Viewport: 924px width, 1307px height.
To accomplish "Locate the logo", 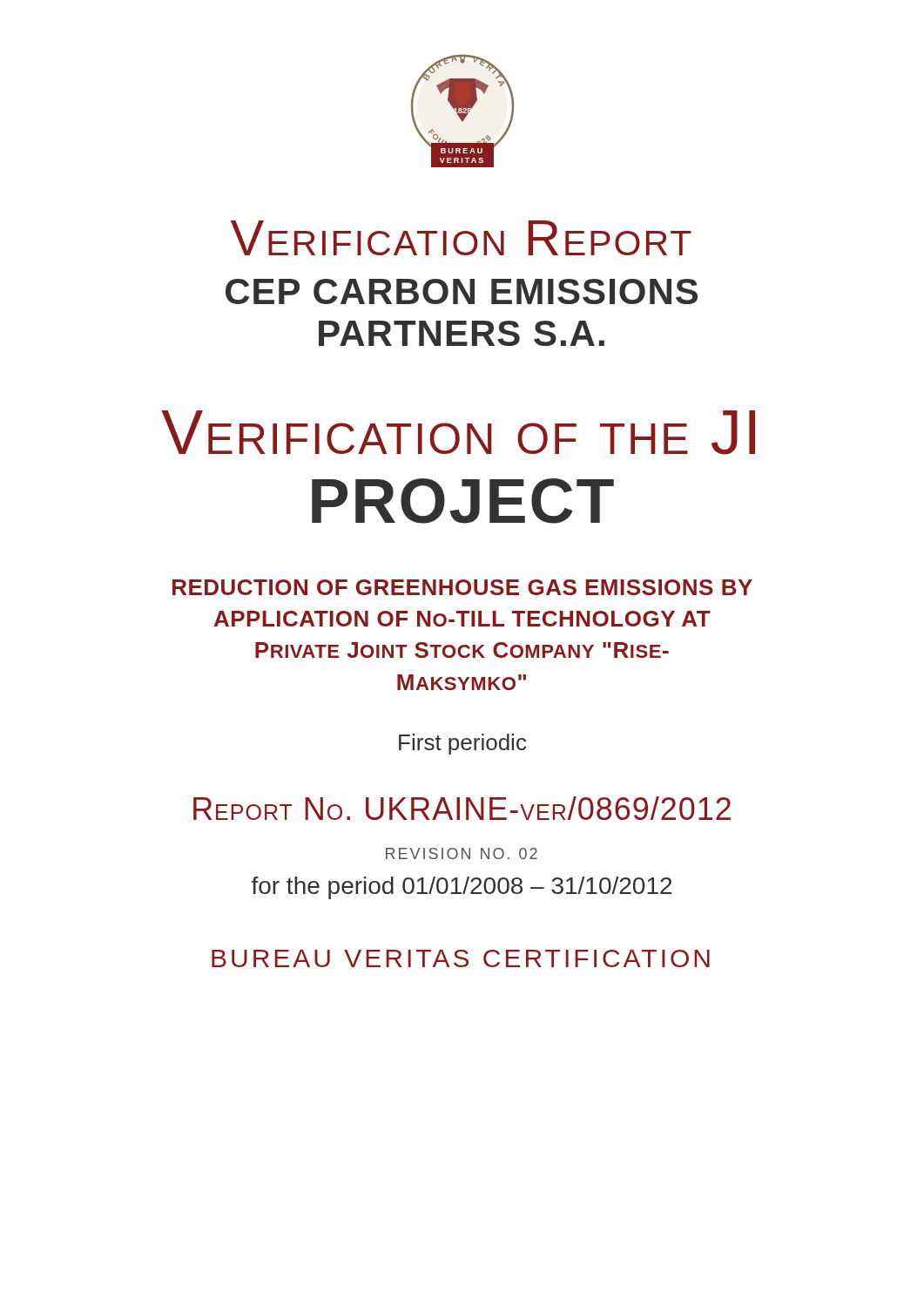I will (462, 113).
